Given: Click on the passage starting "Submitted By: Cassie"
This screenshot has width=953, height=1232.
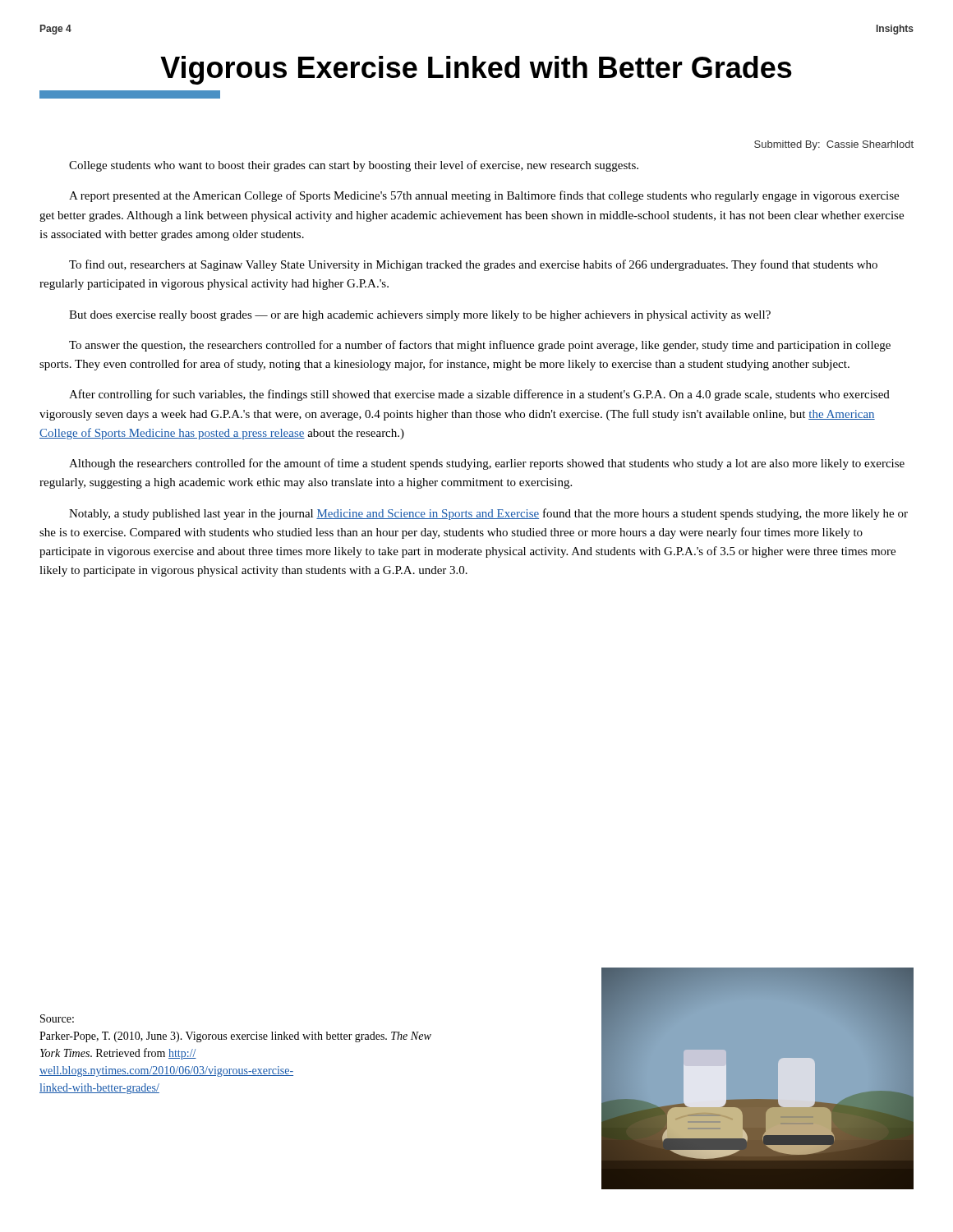Looking at the screenshot, I should coord(834,144).
